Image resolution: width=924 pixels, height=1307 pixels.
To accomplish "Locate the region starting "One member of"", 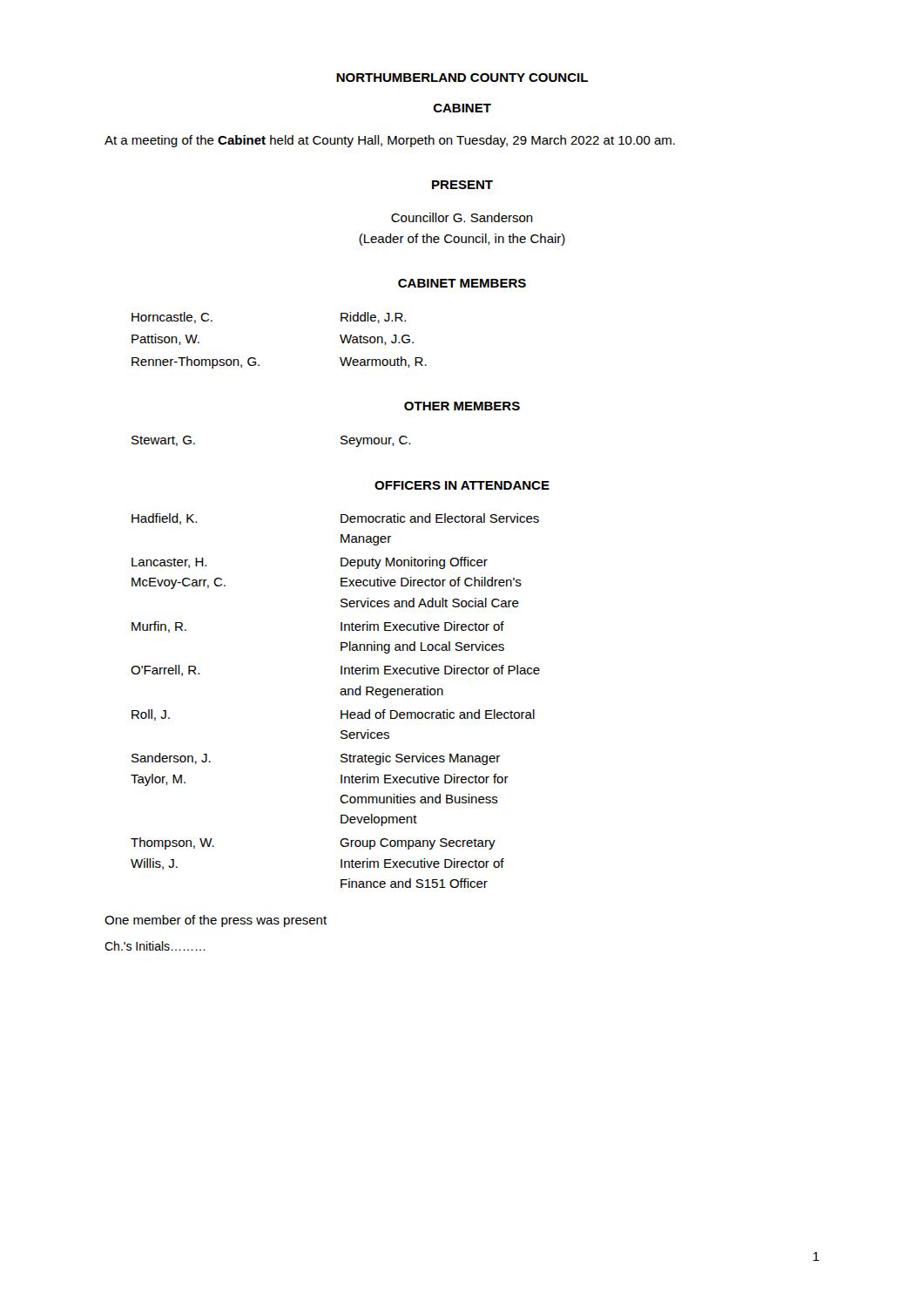I will click(216, 920).
